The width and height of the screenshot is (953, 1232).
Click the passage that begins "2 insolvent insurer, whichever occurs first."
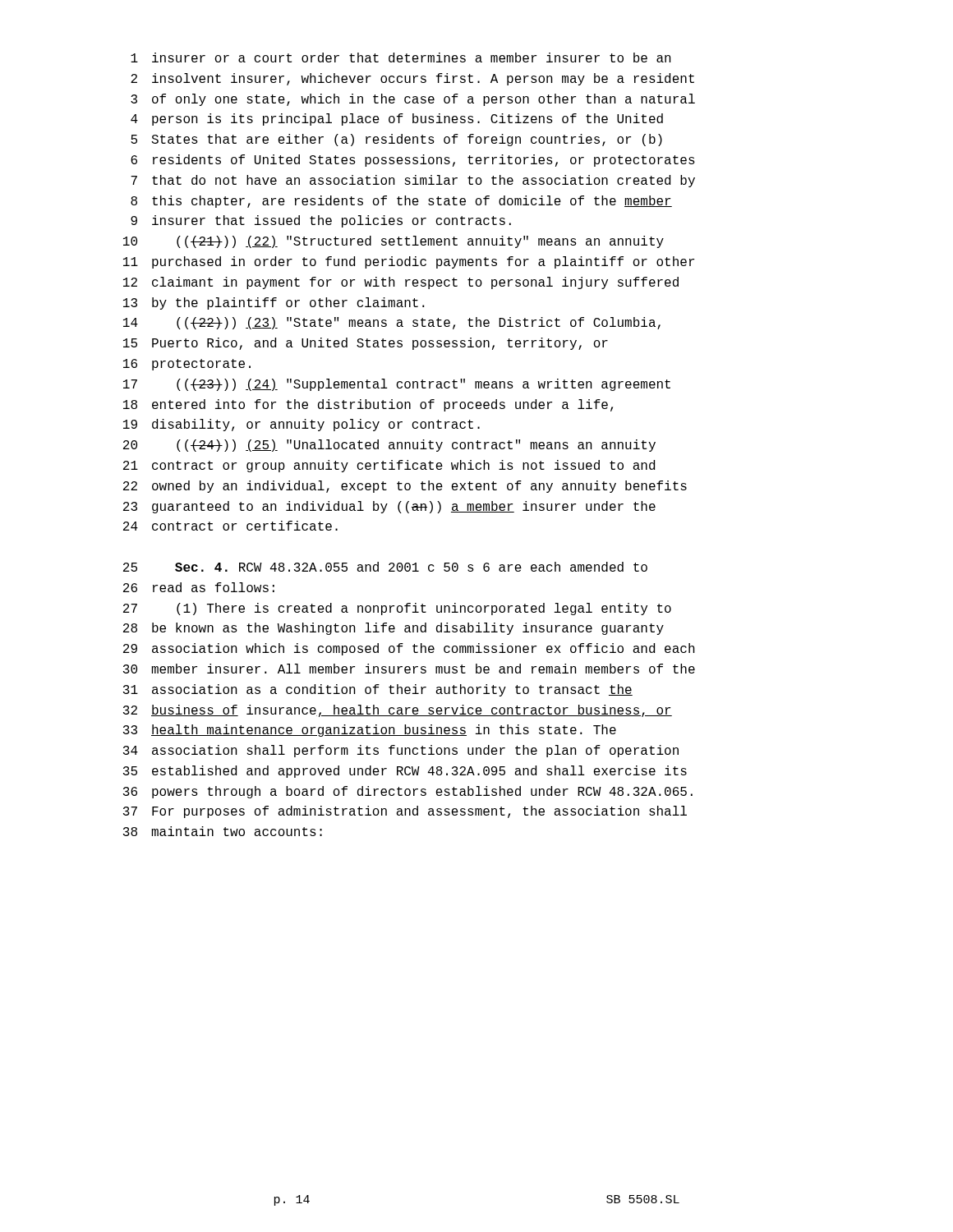(x=476, y=80)
